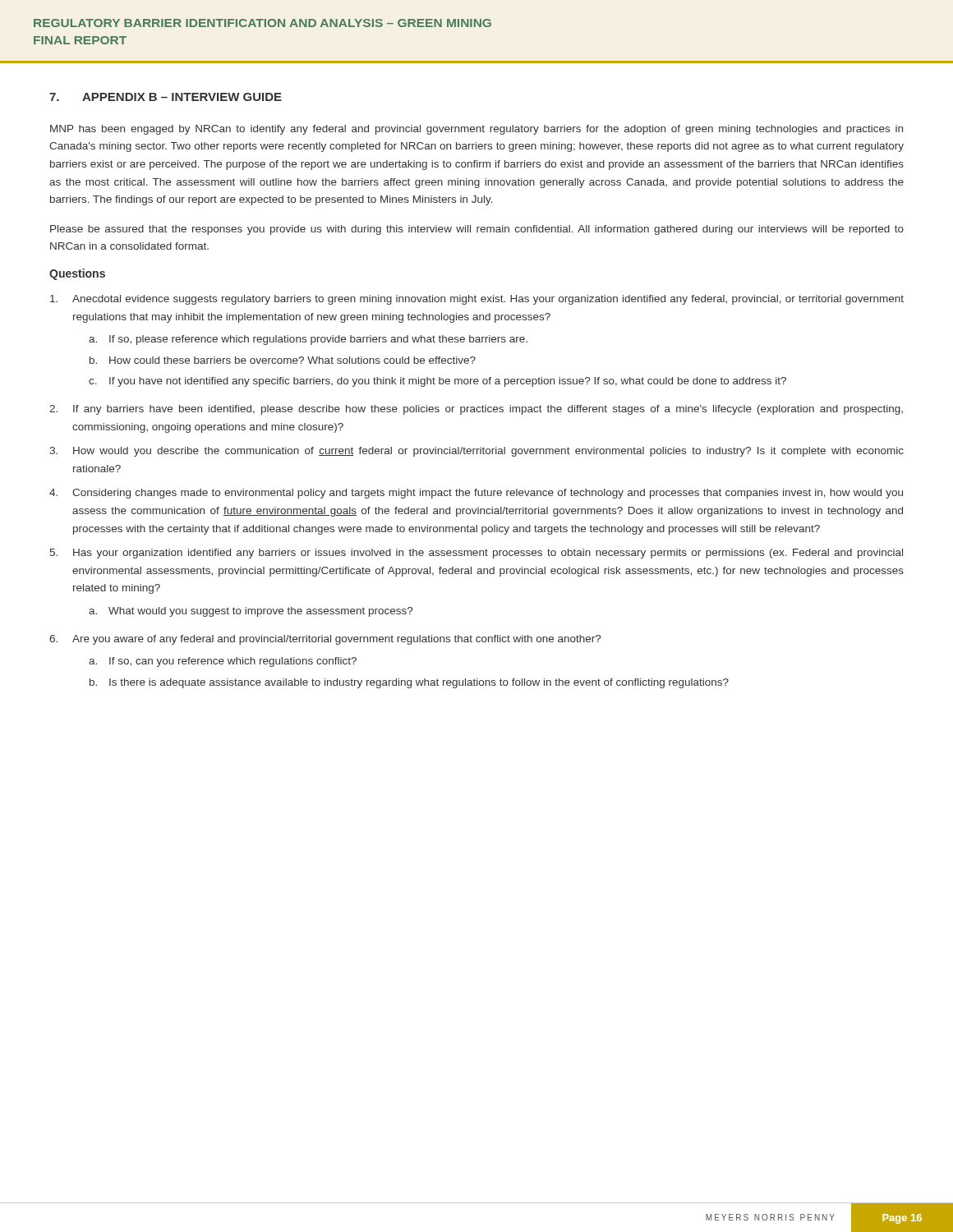Navigate to the block starting "4. Considering changes made to environmental policy and"

(x=476, y=511)
